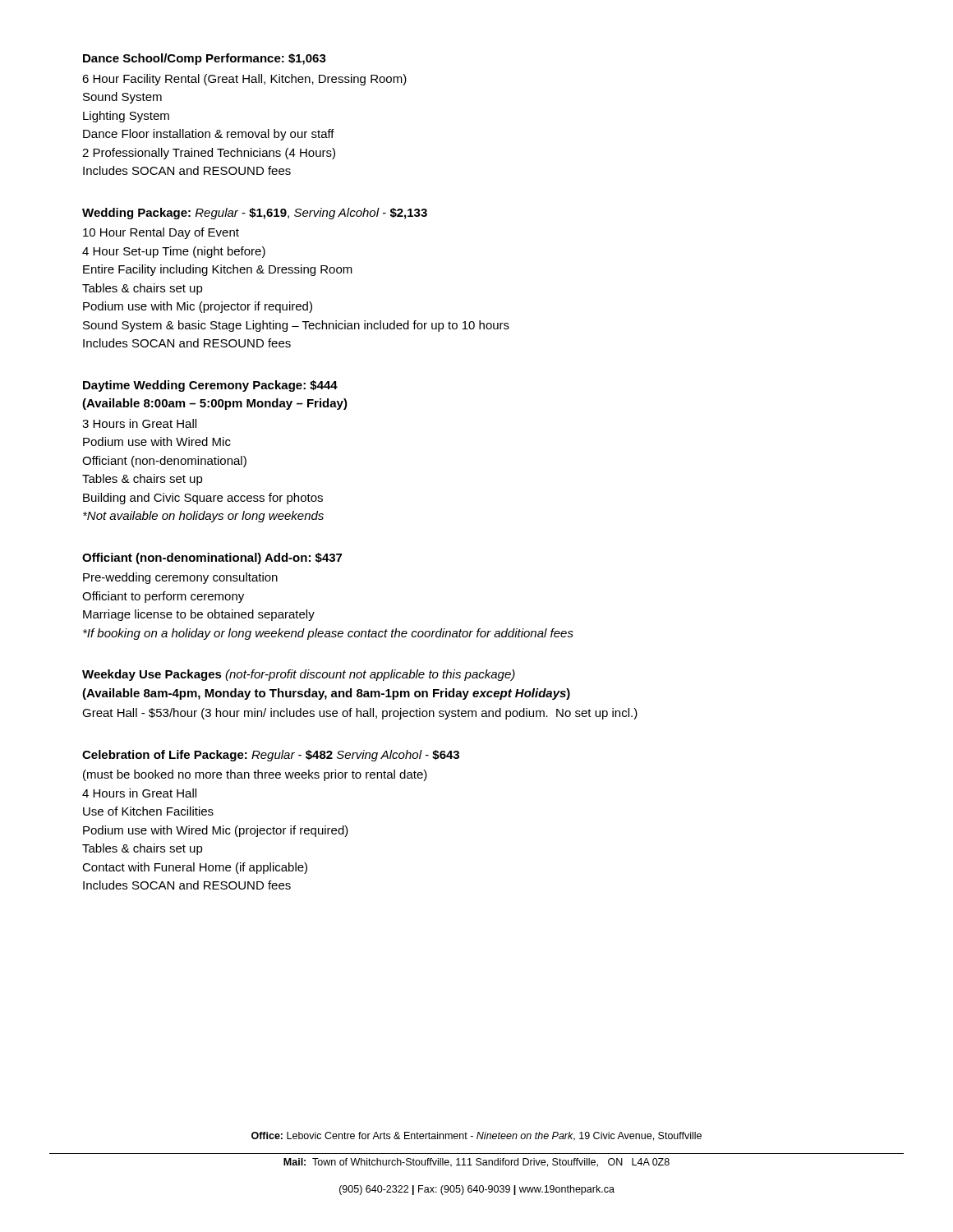Click the passage that begins "3 Hours in Great Hall"
953x1232 pixels.
(139, 423)
